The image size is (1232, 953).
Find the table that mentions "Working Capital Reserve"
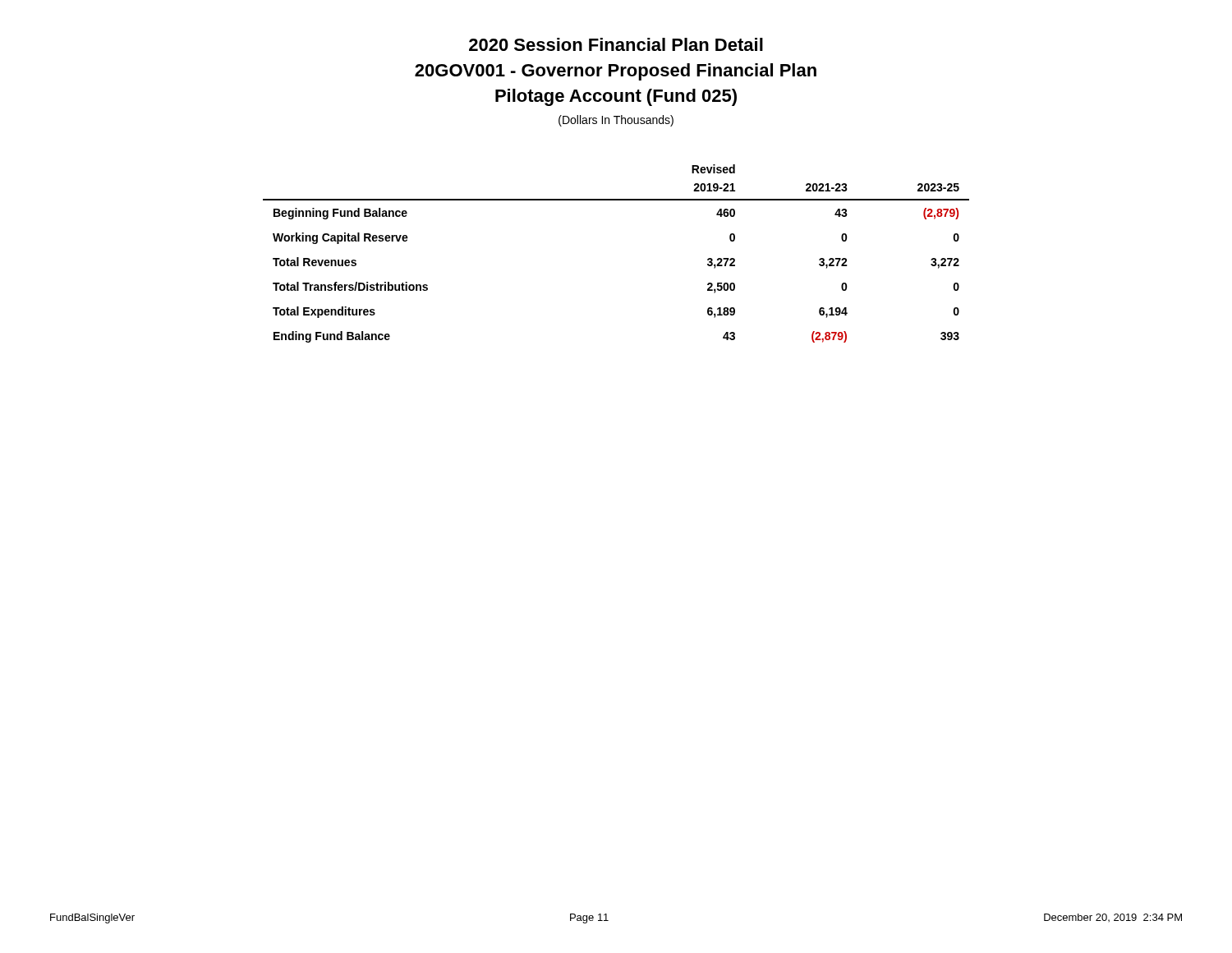[x=616, y=254]
